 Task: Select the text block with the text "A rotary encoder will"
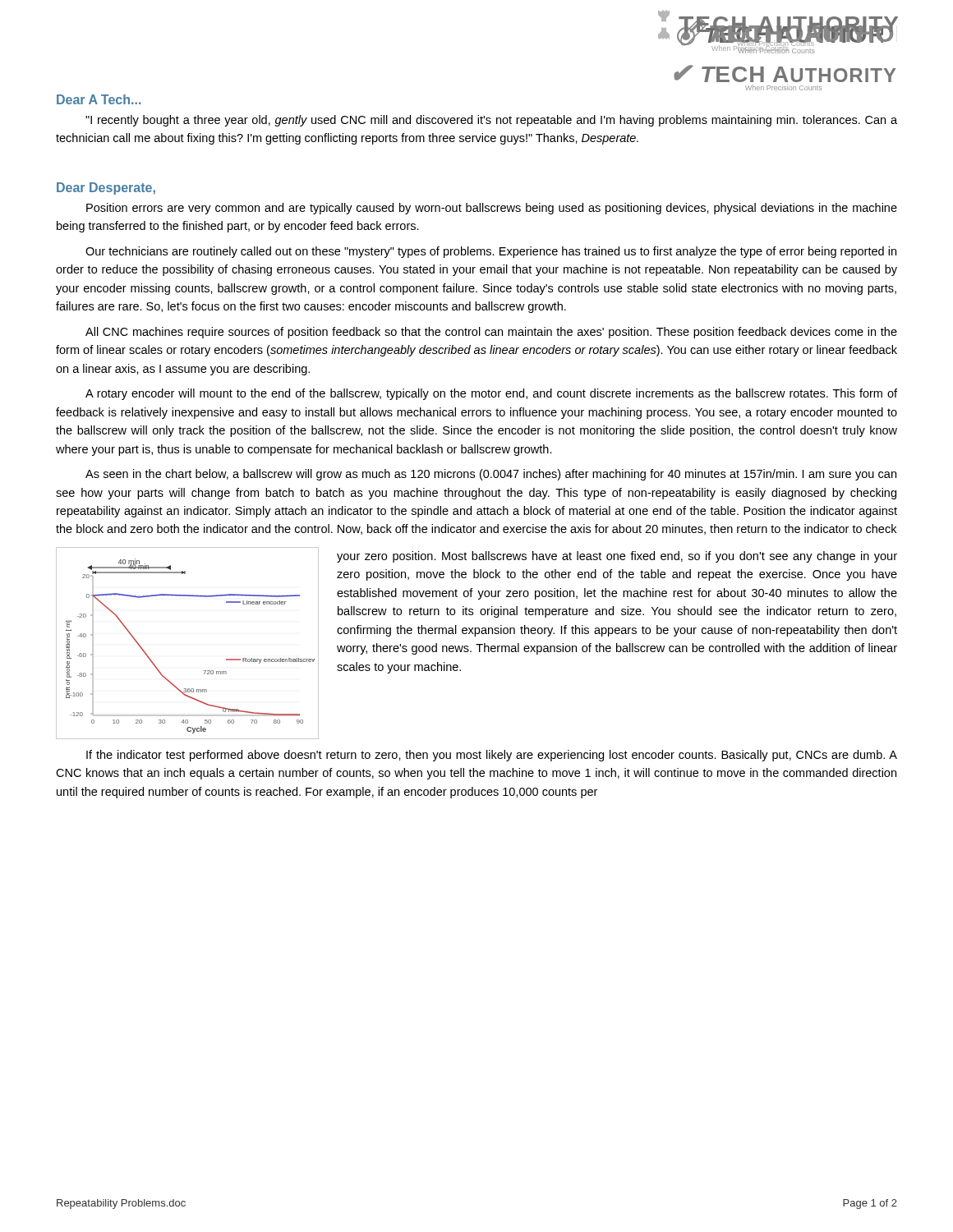476,421
